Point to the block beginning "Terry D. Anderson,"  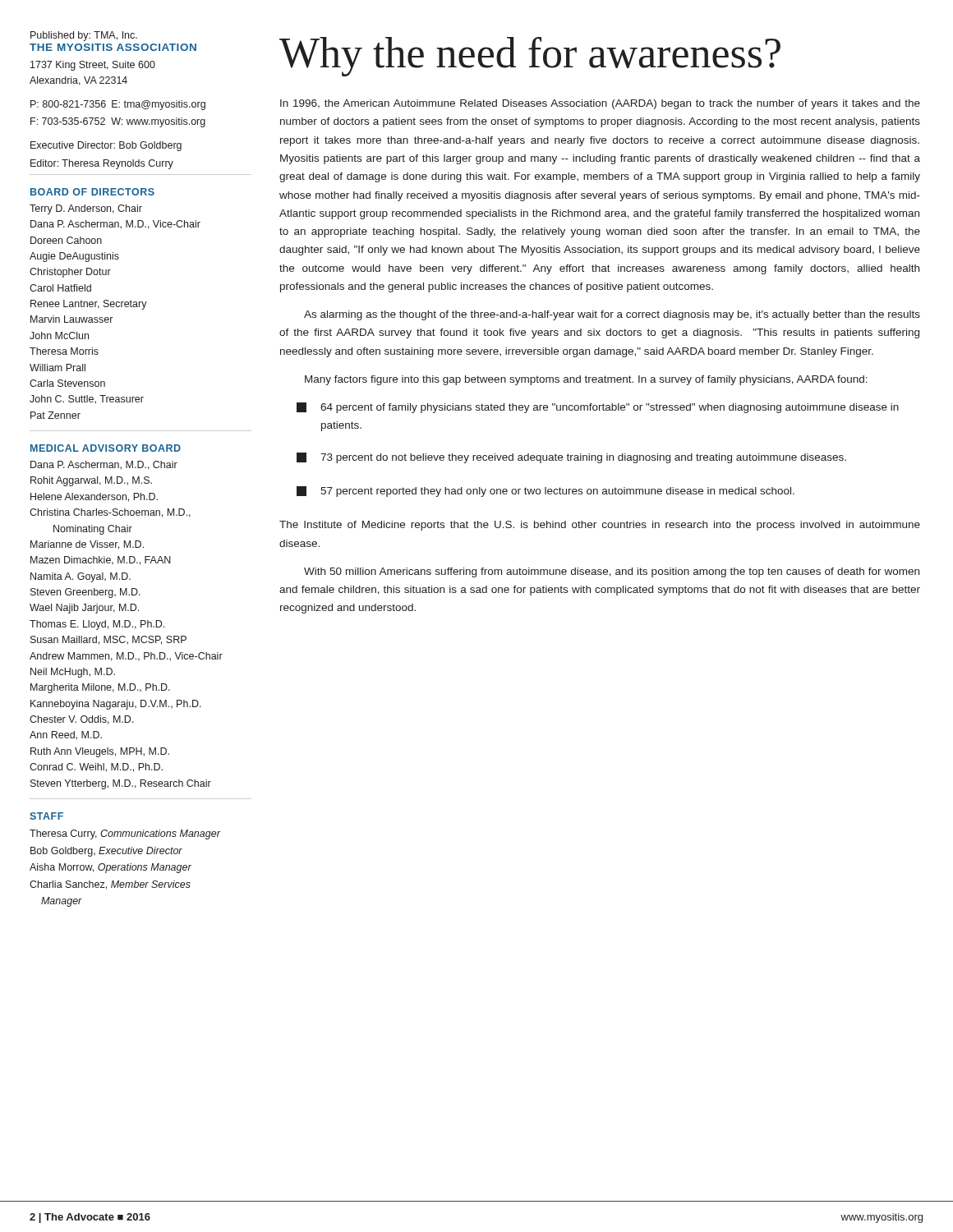[x=140, y=209]
